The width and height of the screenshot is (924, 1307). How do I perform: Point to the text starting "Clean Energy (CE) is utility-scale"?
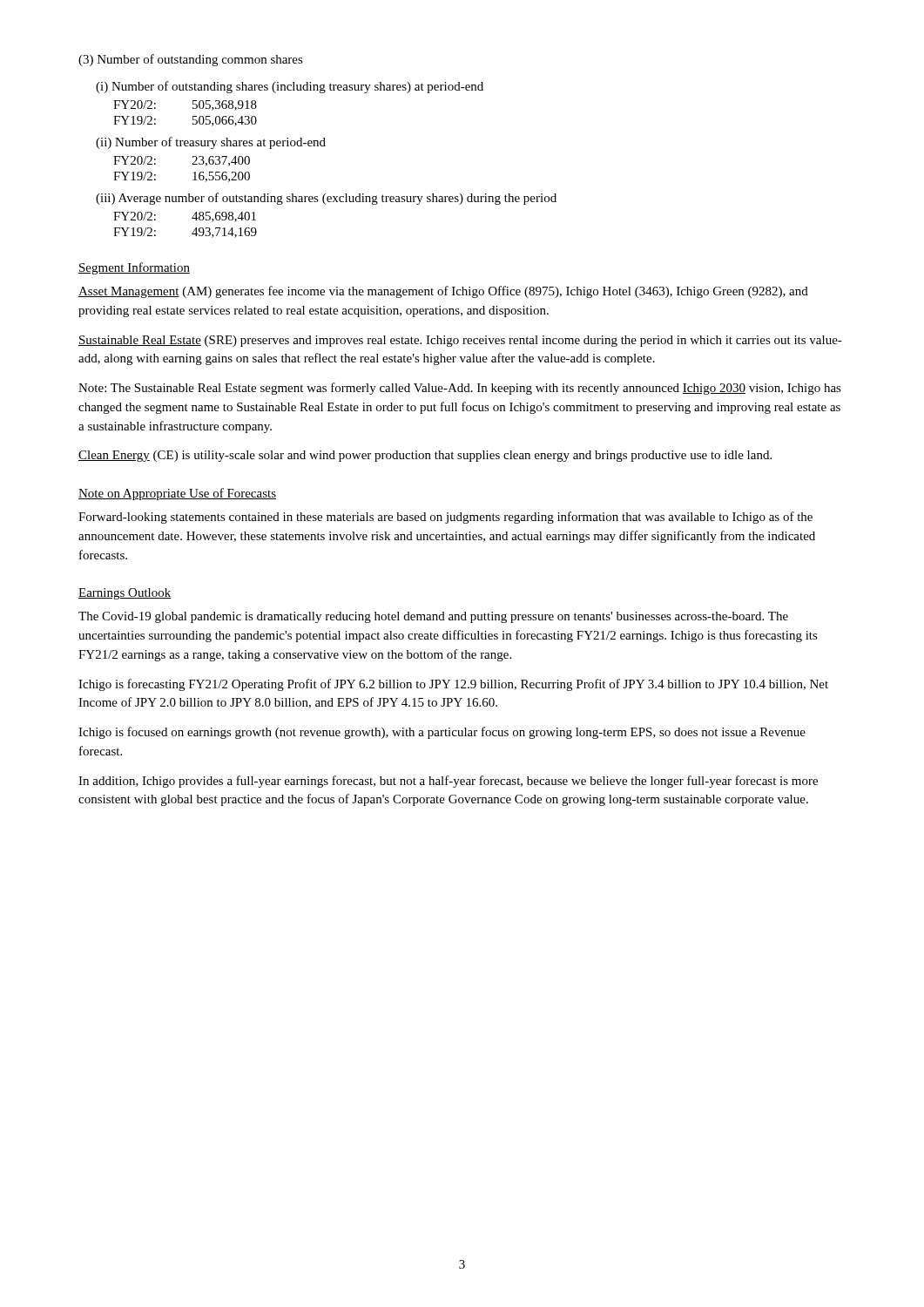pyautogui.click(x=426, y=455)
